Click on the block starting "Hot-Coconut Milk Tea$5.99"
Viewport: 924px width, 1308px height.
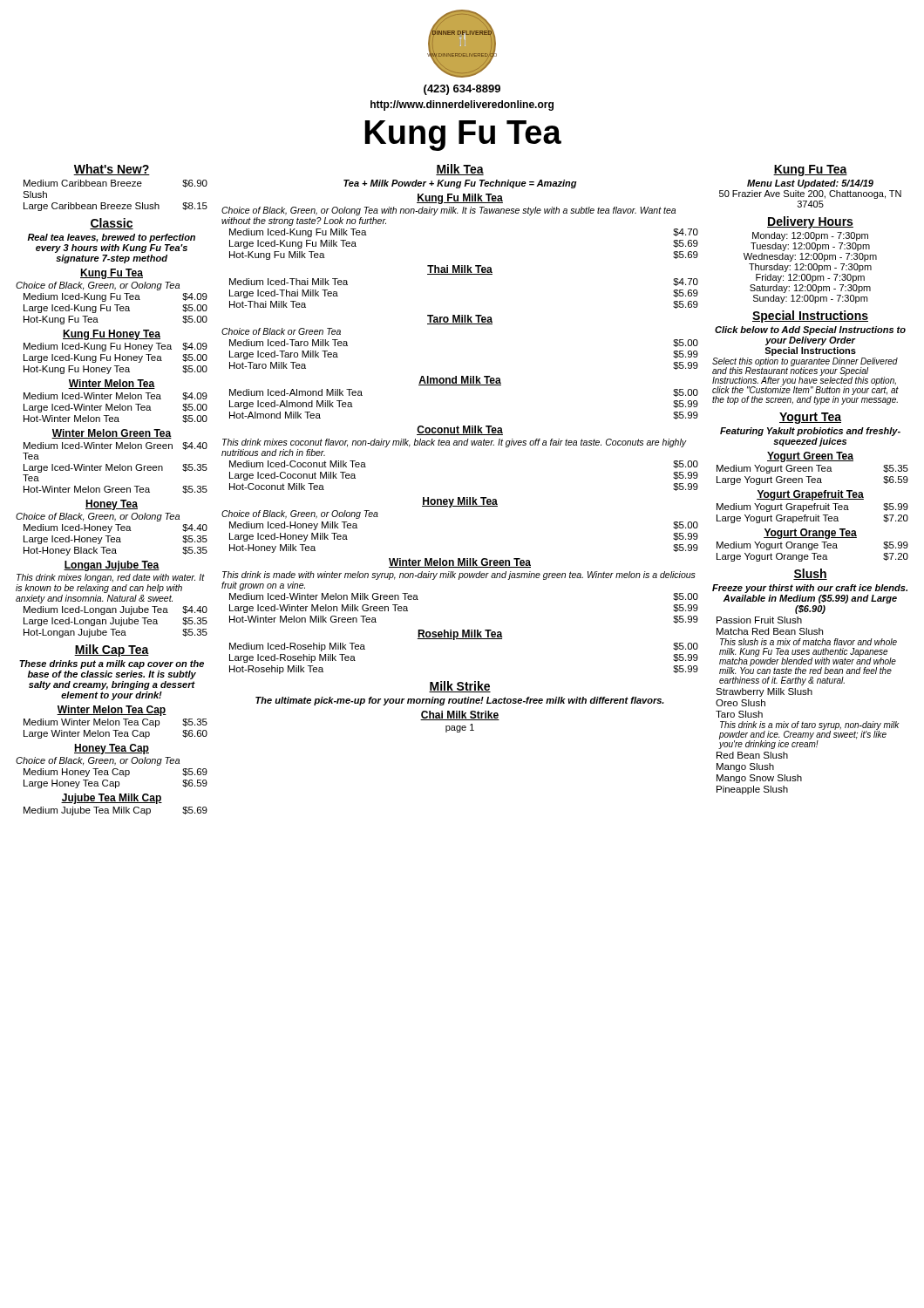point(463,487)
